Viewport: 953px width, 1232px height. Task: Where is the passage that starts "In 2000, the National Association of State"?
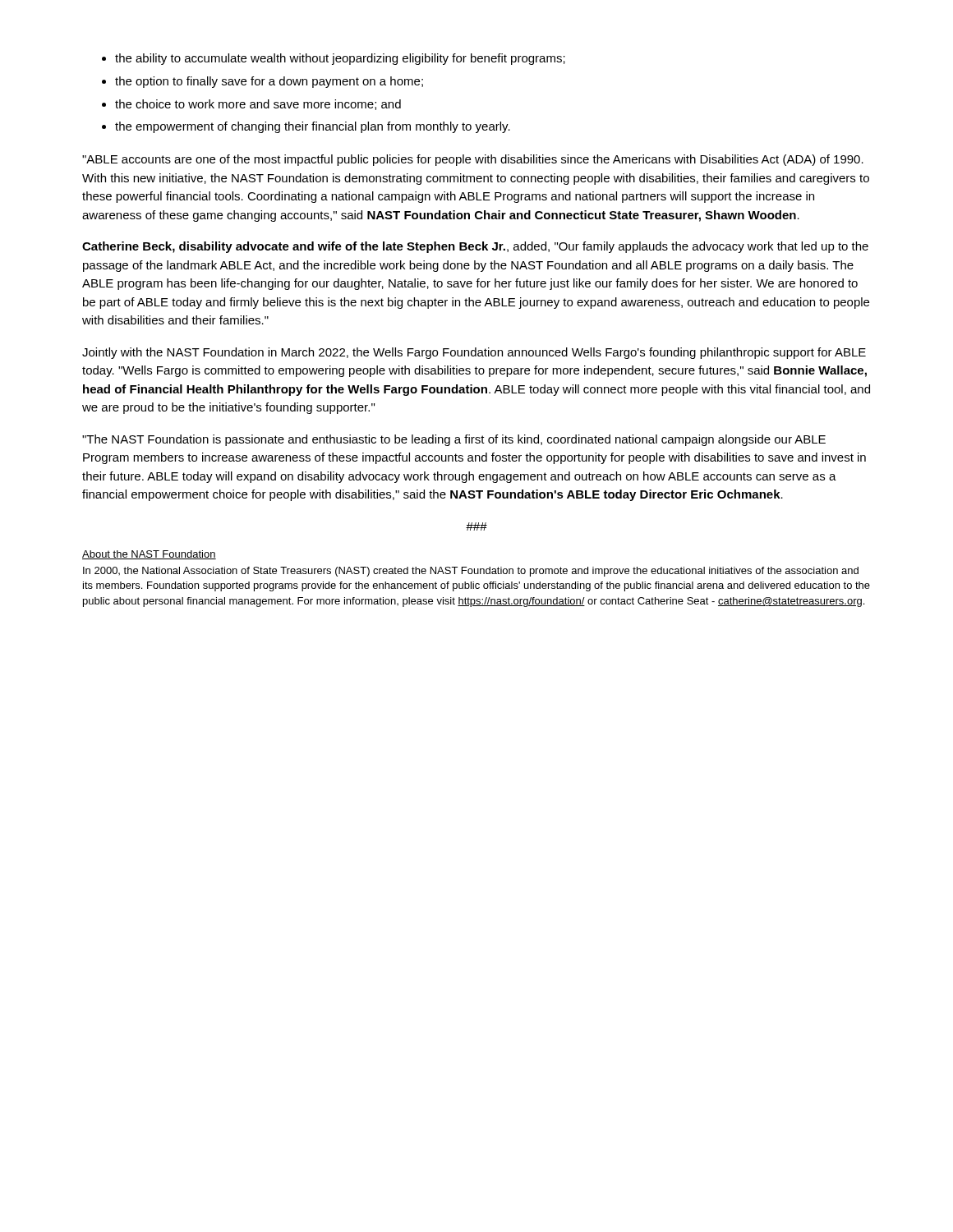[476, 586]
